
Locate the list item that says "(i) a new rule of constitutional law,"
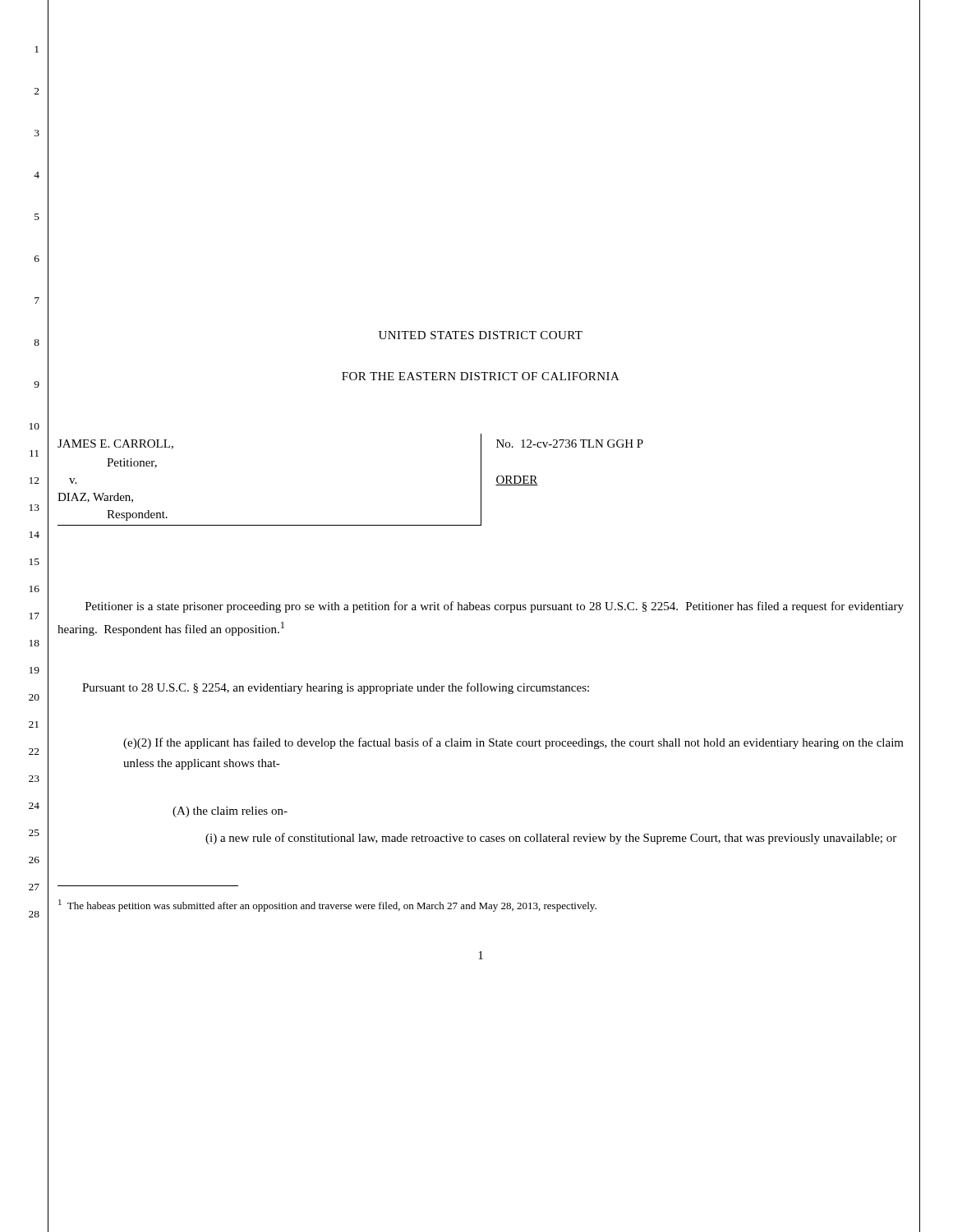[x=551, y=838]
